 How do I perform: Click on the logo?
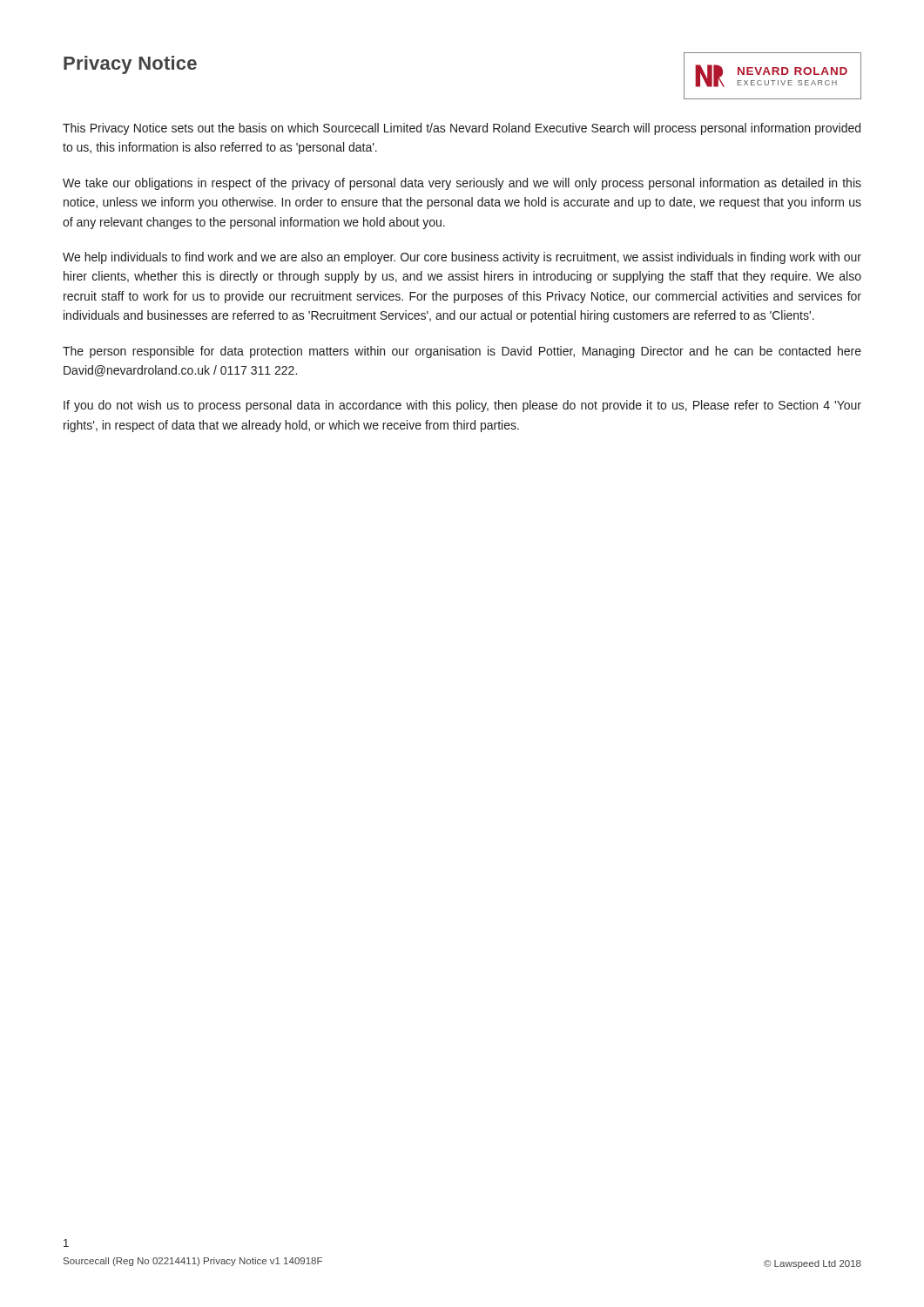click(772, 76)
